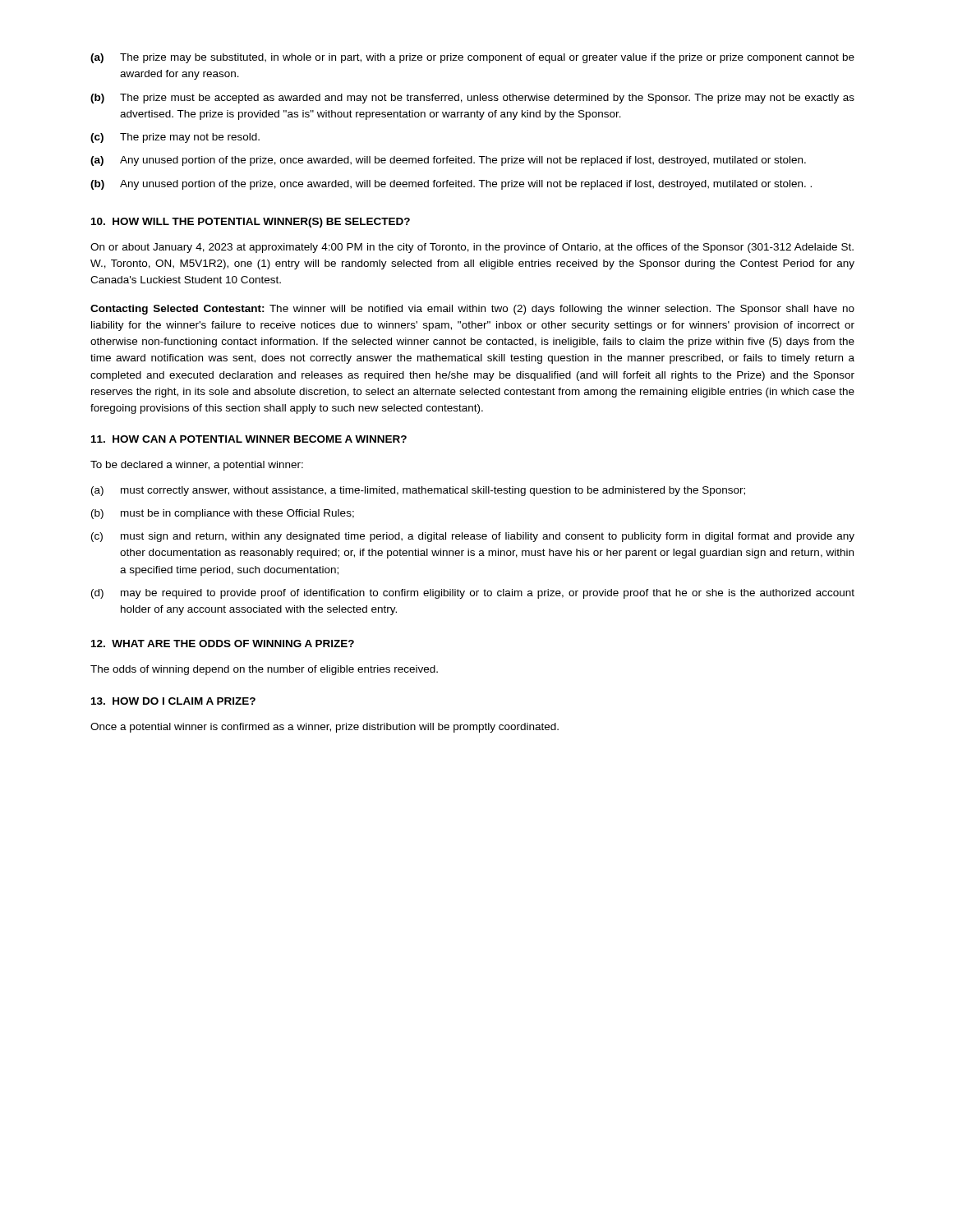Click on the text starting "(a) The prize"
This screenshot has width=953, height=1232.
[472, 66]
